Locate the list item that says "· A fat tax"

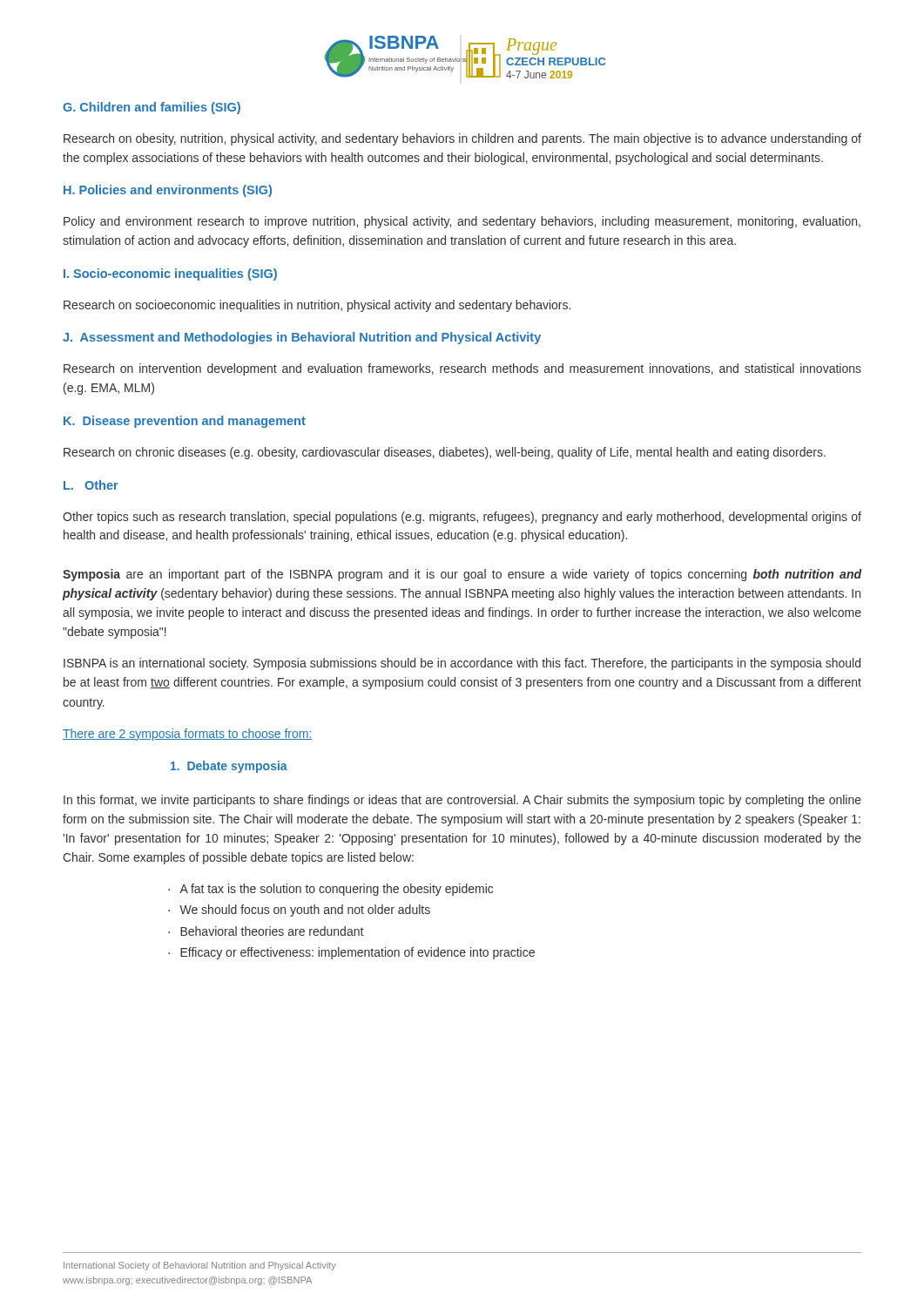[x=330, y=889]
